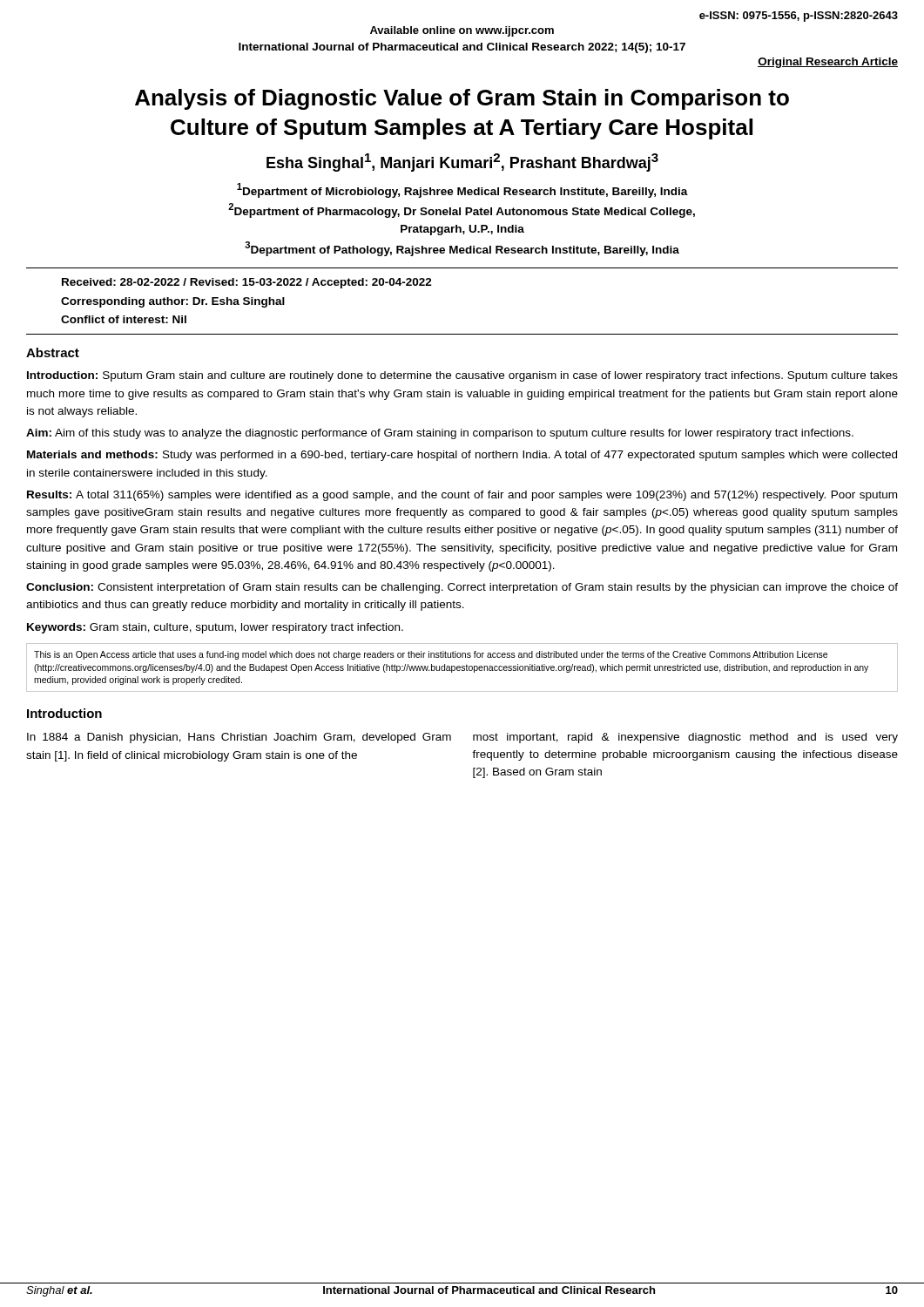Screen dimensions: 1307x924
Task: Locate the text block that reads "Results: A total 311(65%) samples"
Action: pos(462,530)
